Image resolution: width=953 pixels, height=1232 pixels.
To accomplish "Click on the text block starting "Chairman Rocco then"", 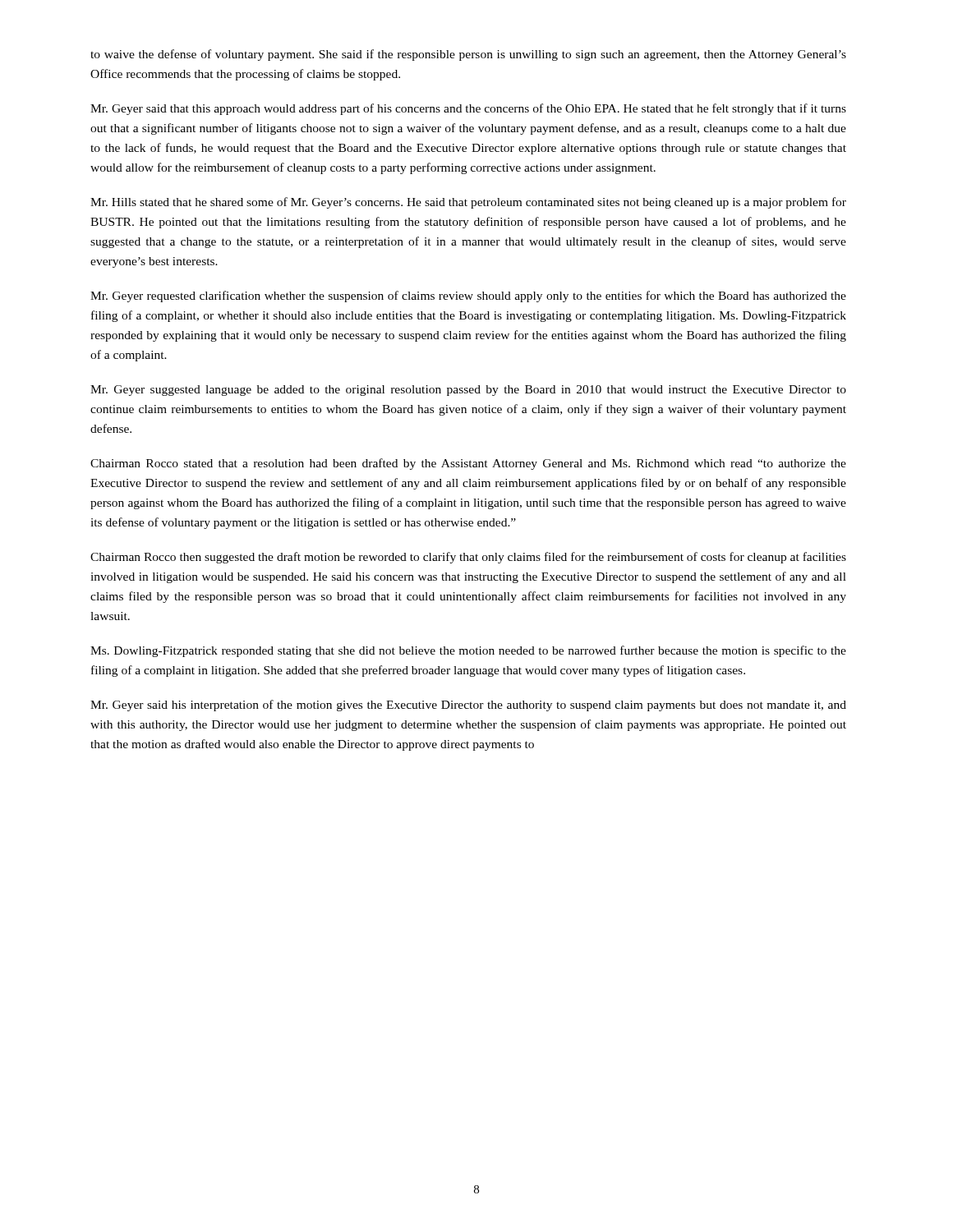I will (x=468, y=586).
